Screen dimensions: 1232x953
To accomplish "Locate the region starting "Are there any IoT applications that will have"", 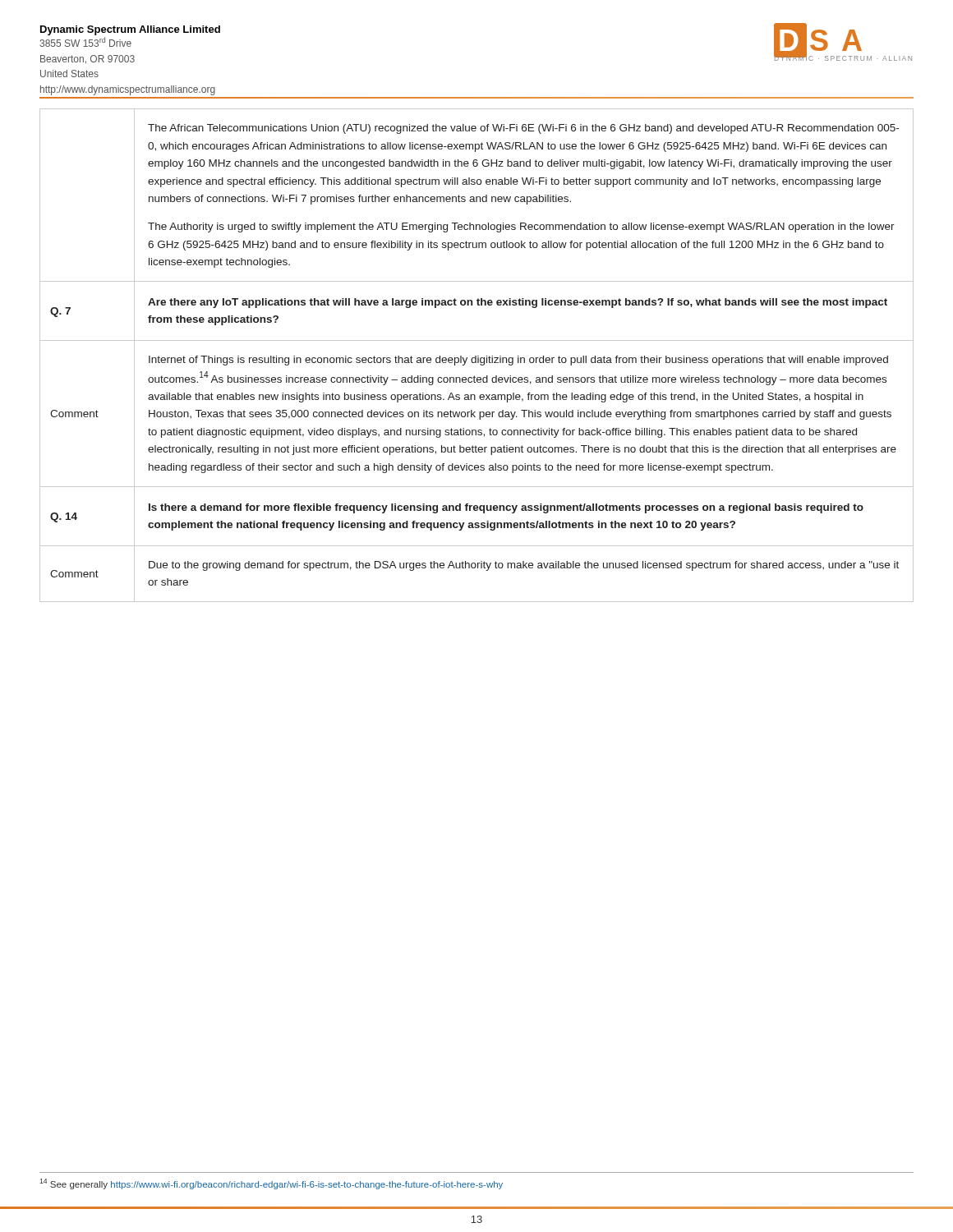I will pyautogui.click(x=518, y=310).
